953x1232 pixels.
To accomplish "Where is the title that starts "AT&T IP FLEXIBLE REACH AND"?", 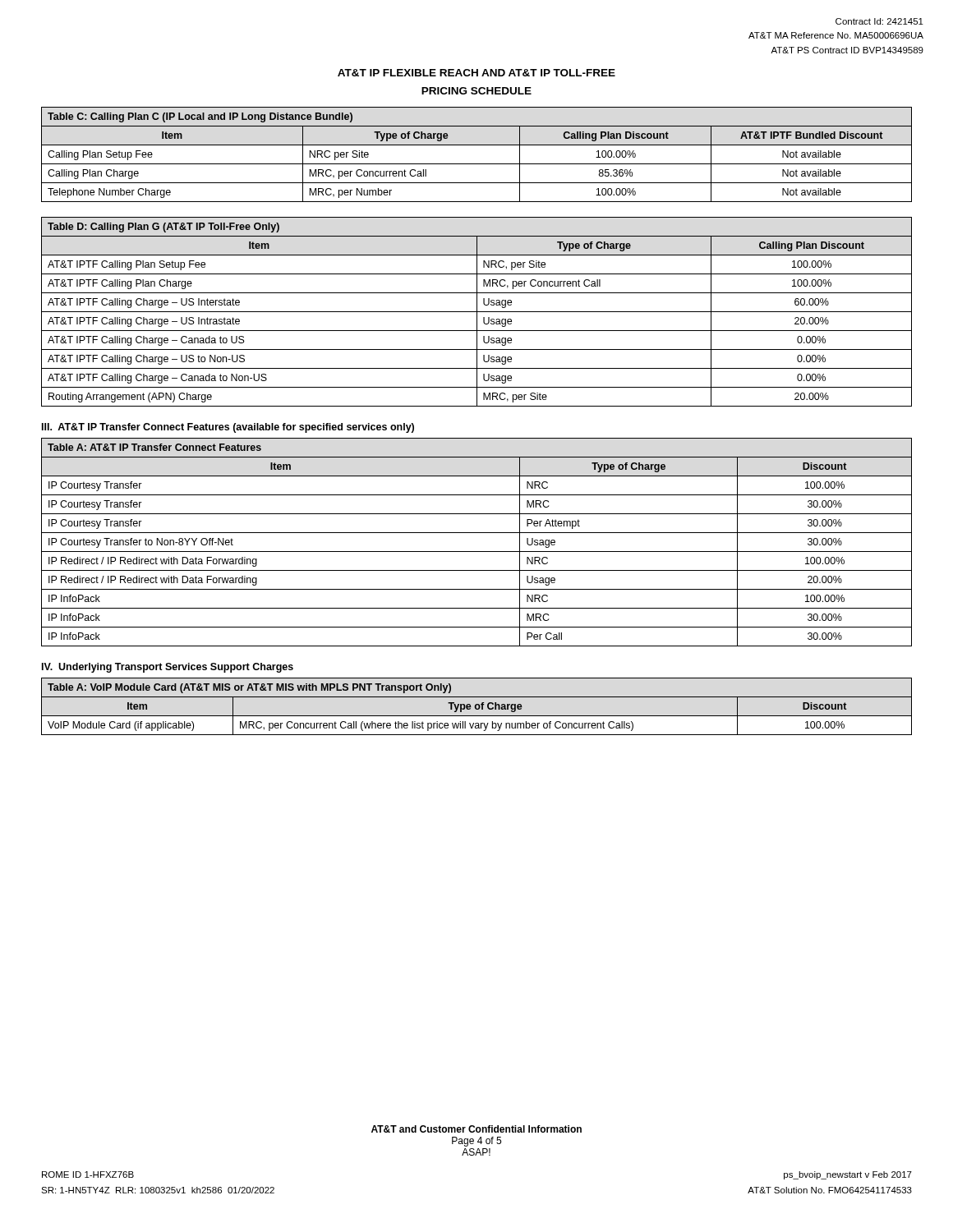I will (x=476, y=82).
